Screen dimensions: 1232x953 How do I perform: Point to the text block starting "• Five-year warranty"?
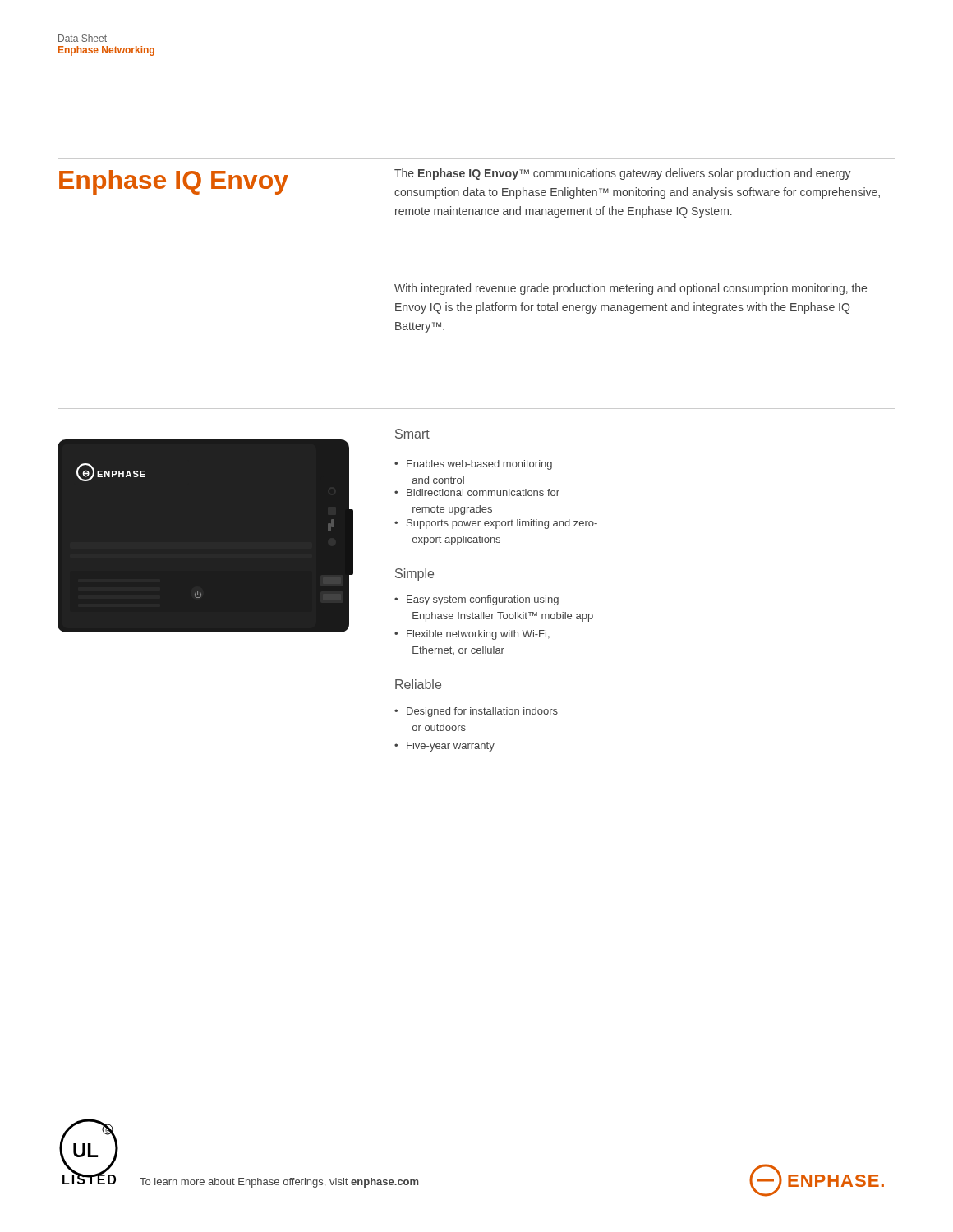[x=444, y=747]
